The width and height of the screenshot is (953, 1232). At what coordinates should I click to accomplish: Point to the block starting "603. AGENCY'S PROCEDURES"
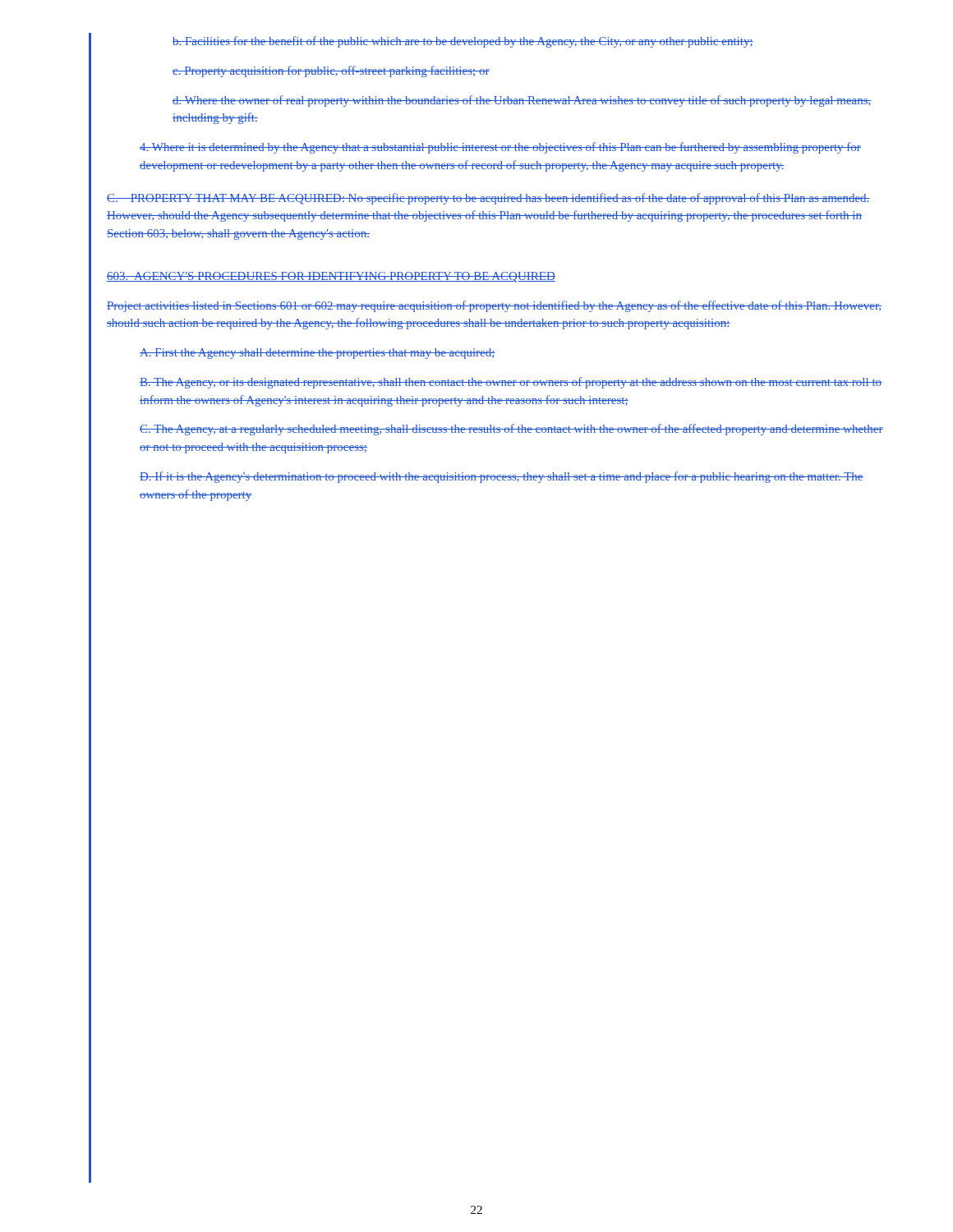point(331,276)
